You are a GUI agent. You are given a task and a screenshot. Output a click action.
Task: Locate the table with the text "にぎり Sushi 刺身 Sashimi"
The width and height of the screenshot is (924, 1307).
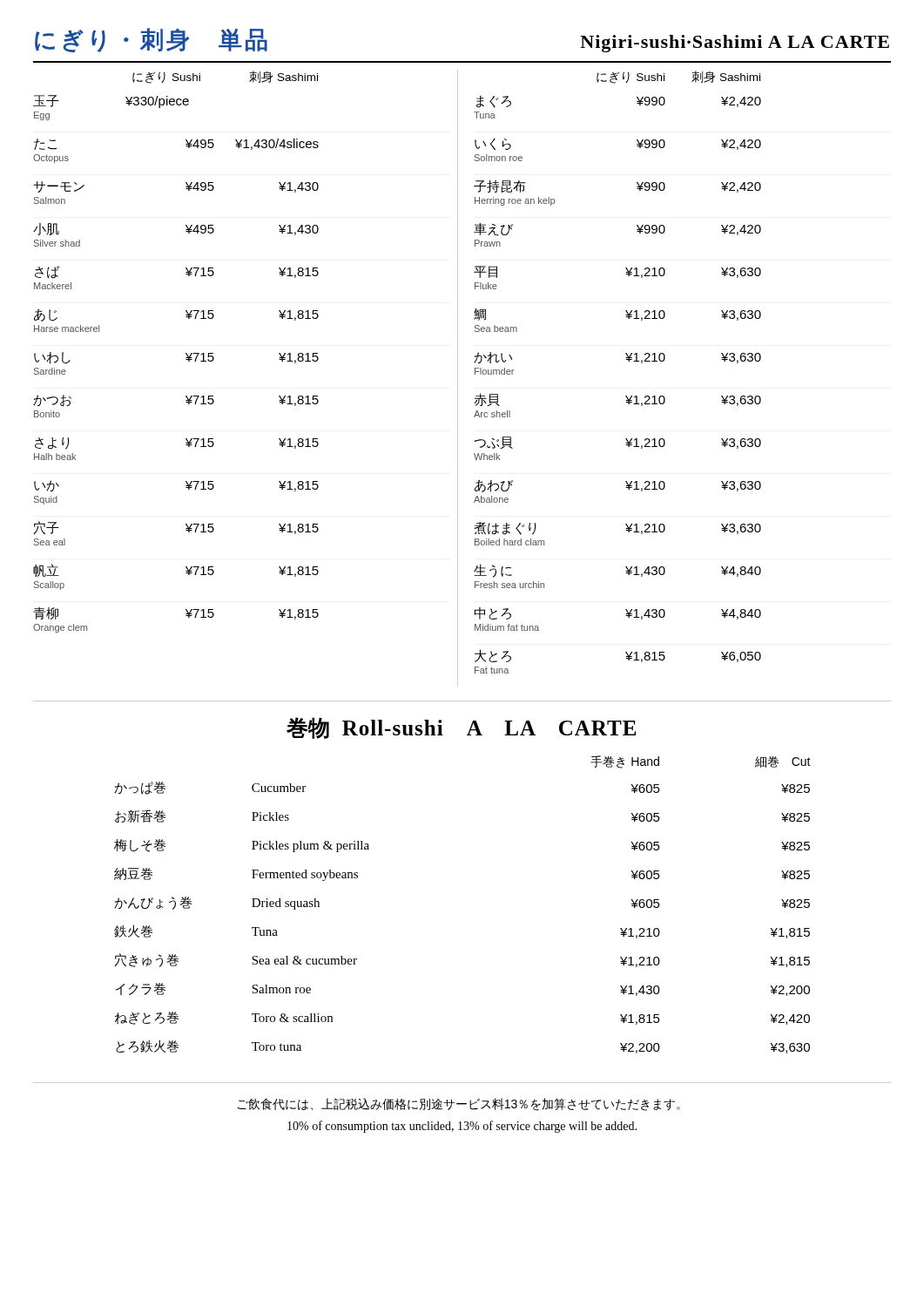pos(462,378)
